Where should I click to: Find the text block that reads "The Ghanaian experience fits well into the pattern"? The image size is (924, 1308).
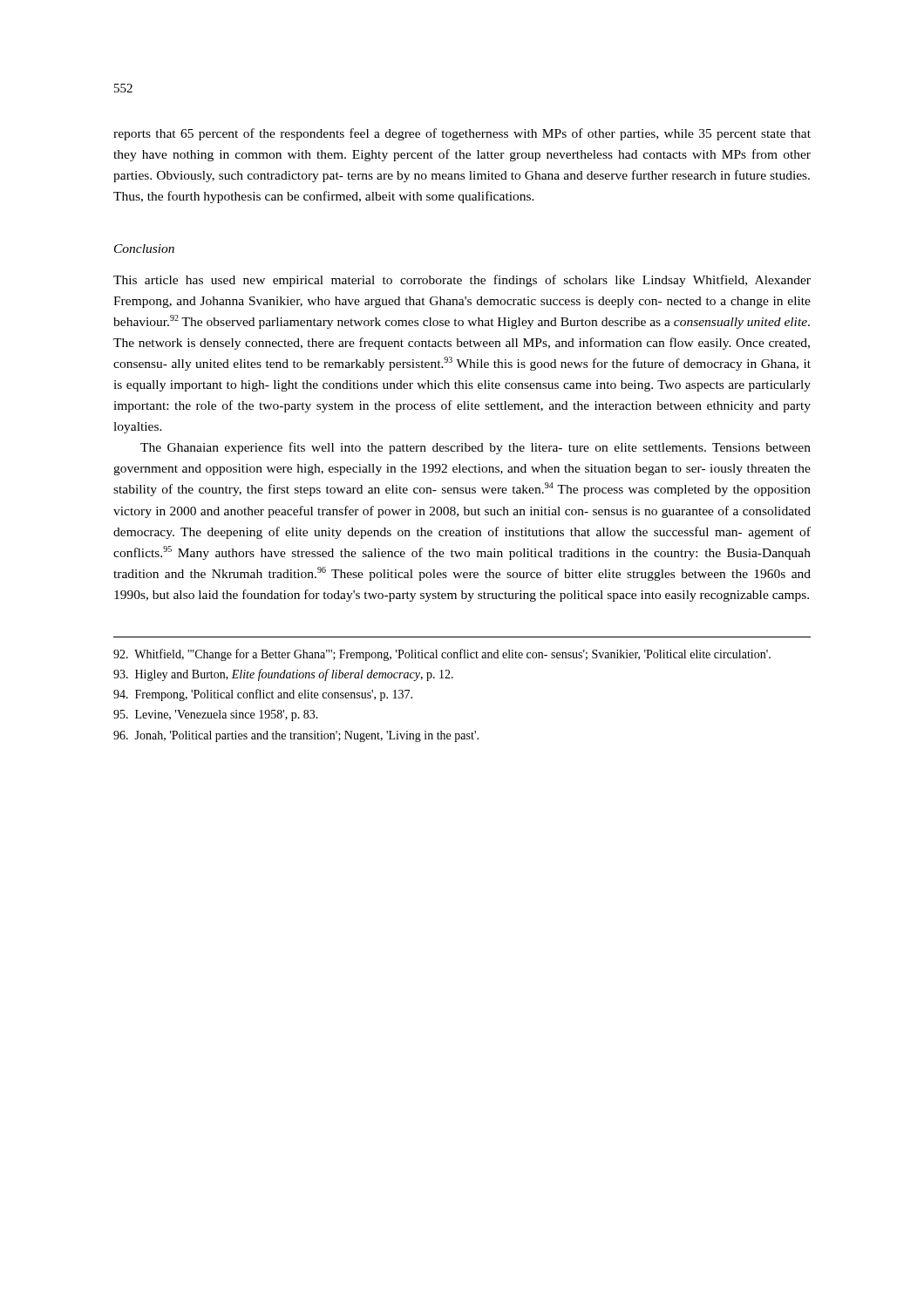click(x=462, y=521)
